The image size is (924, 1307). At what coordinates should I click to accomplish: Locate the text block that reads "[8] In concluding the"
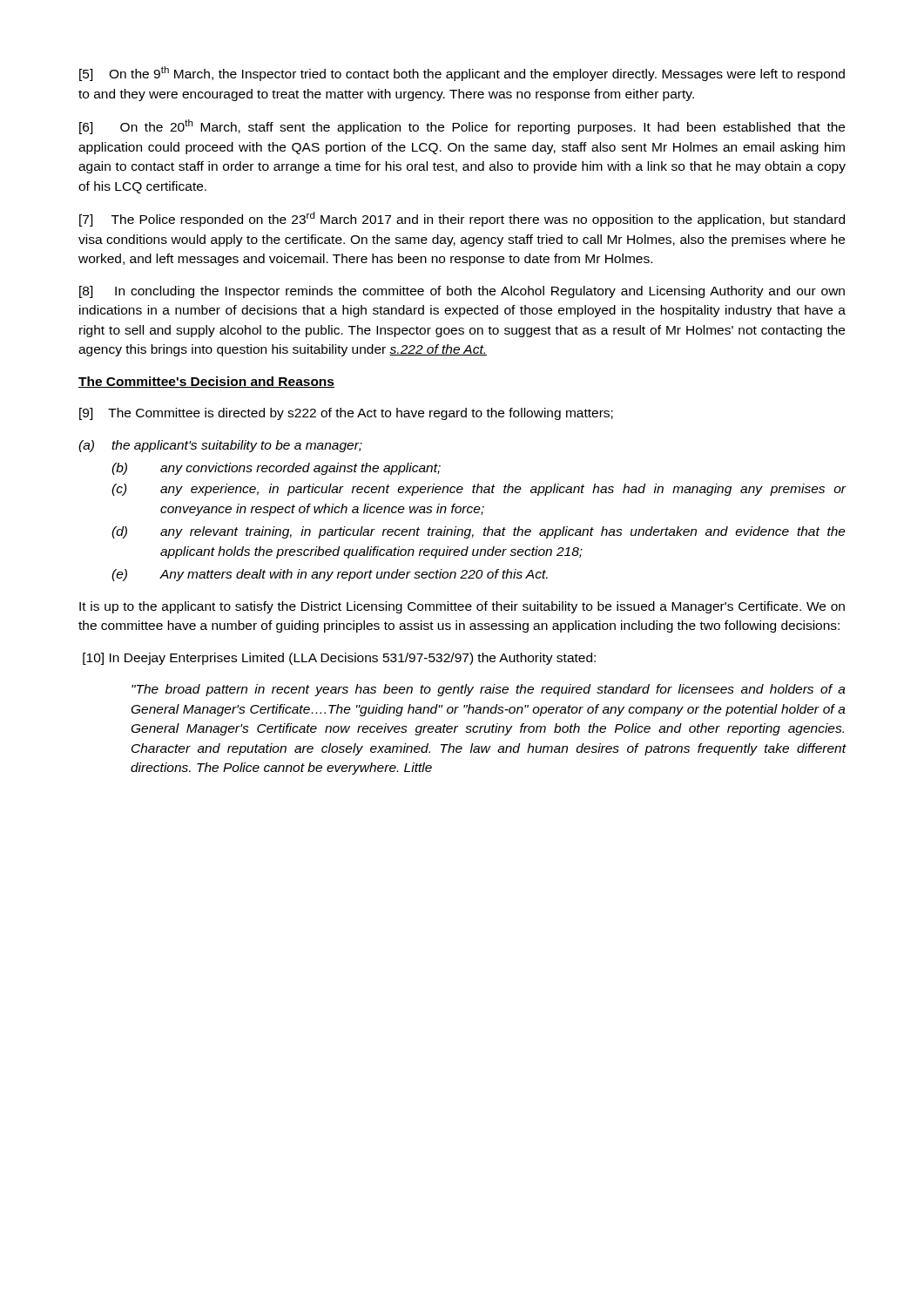click(462, 320)
